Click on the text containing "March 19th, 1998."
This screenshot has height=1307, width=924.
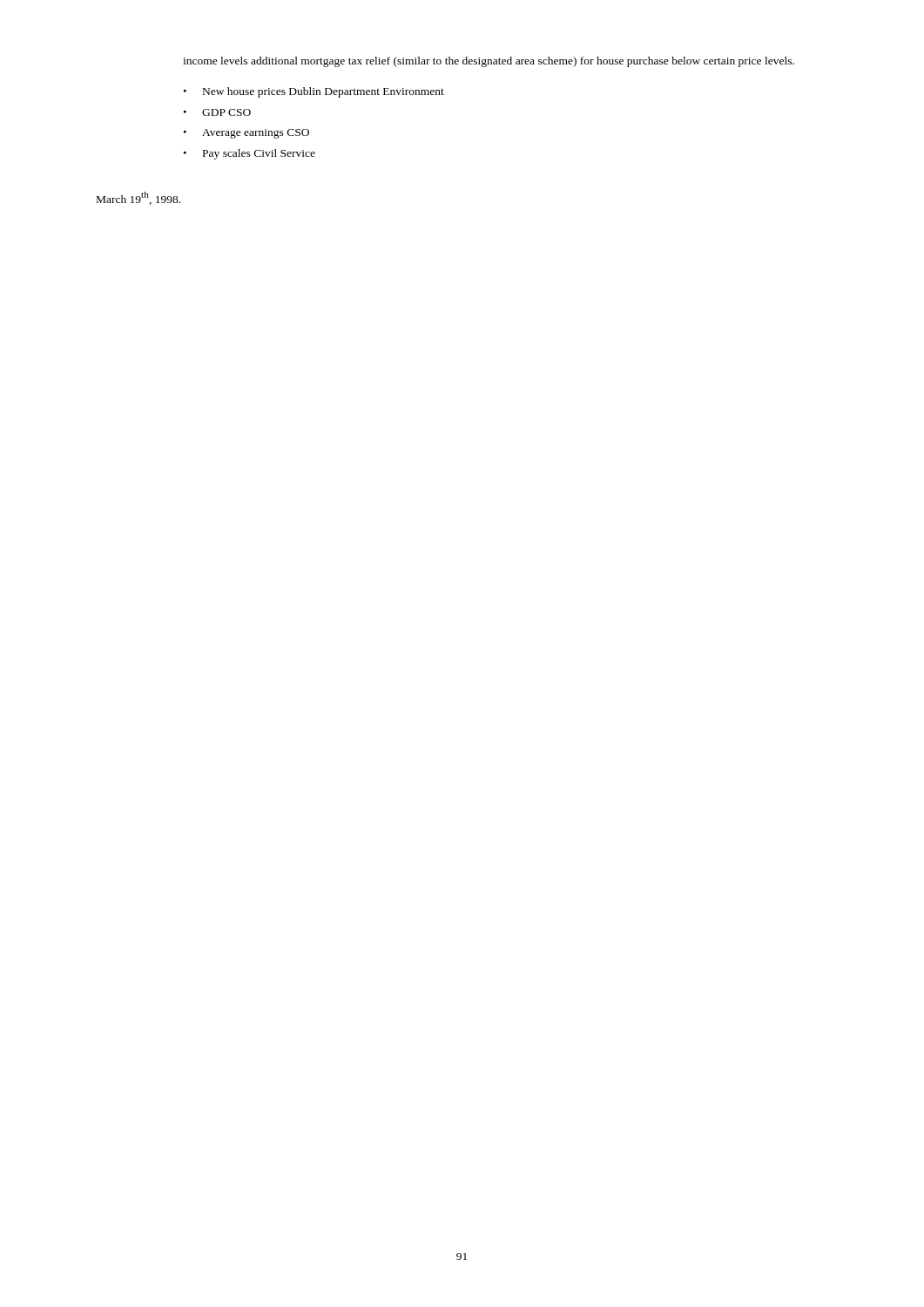click(x=138, y=197)
